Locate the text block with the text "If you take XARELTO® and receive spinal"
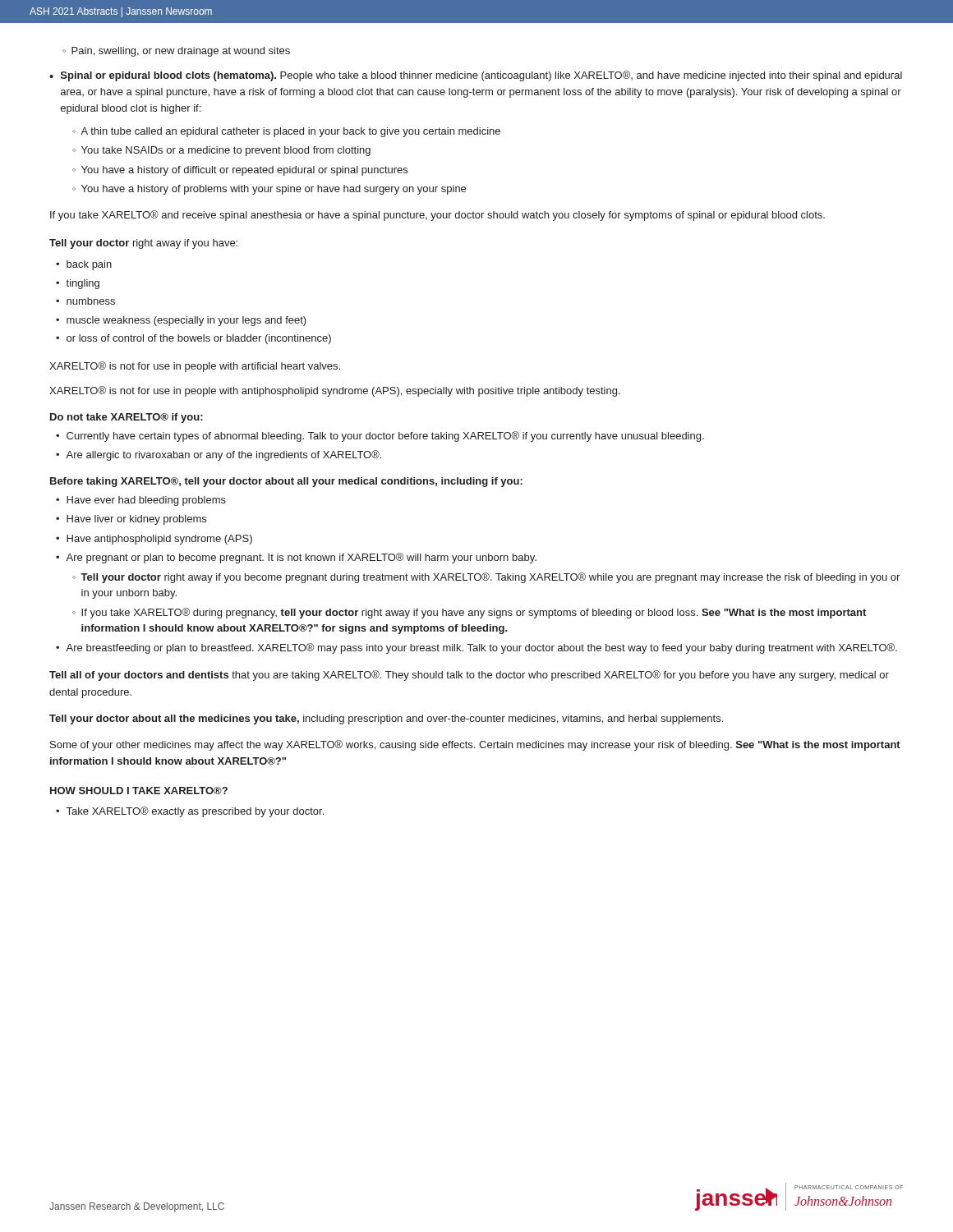Image resolution: width=953 pixels, height=1232 pixels. tap(437, 215)
